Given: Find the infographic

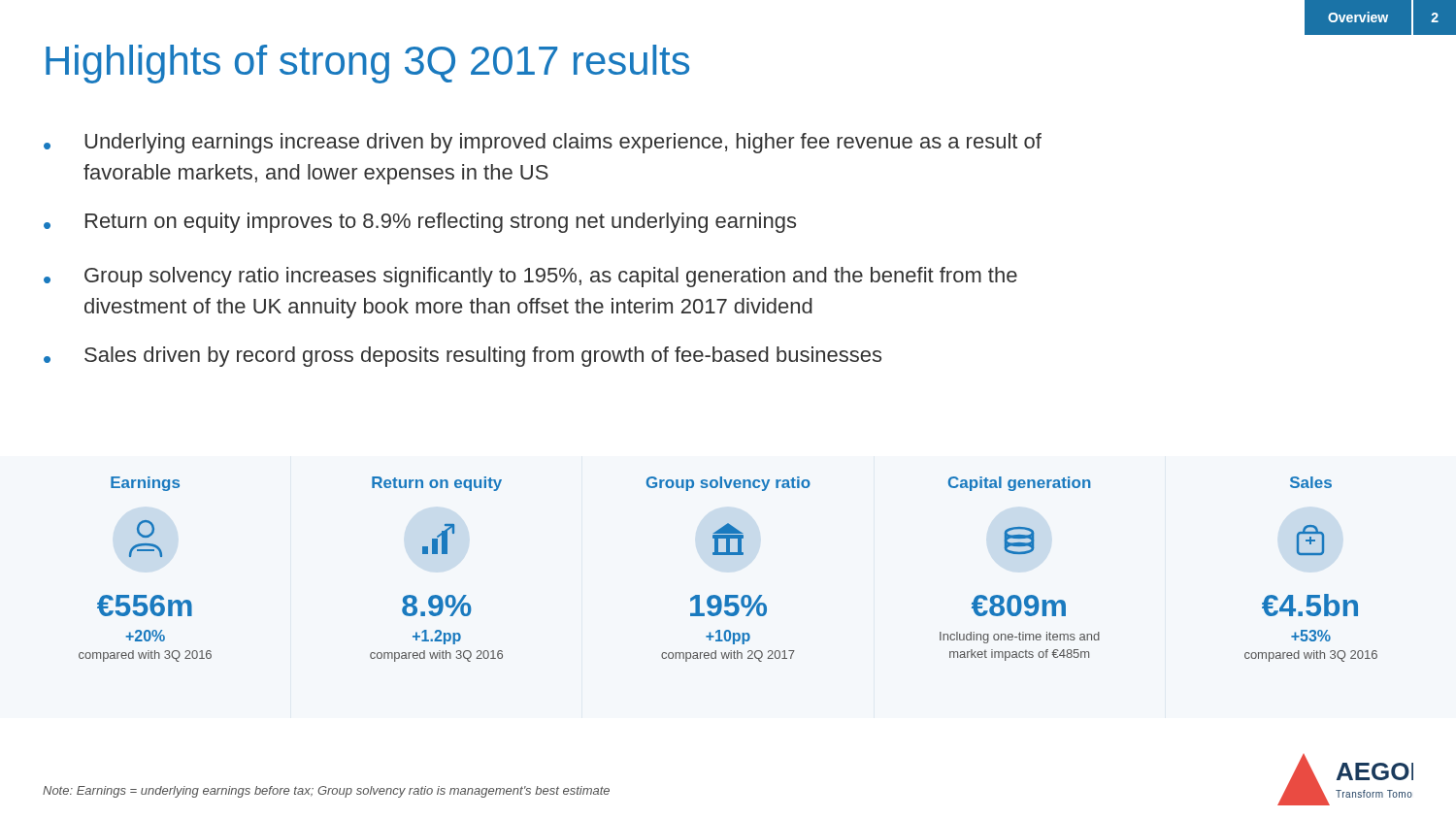Looking at the screenshot, I should point(728,587).
